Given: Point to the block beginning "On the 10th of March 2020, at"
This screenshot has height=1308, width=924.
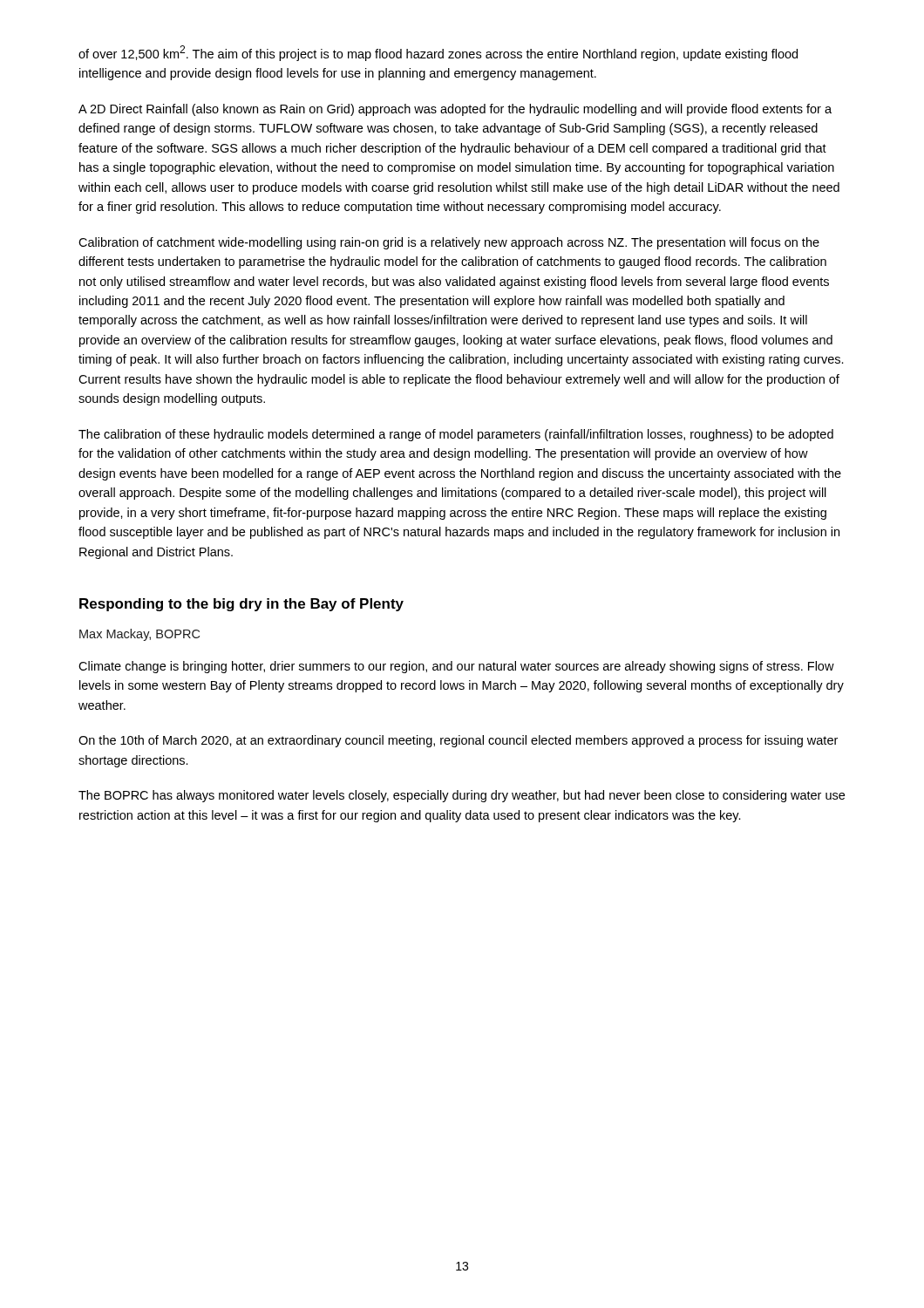Looking at the screenshot, I should (458, 750).
